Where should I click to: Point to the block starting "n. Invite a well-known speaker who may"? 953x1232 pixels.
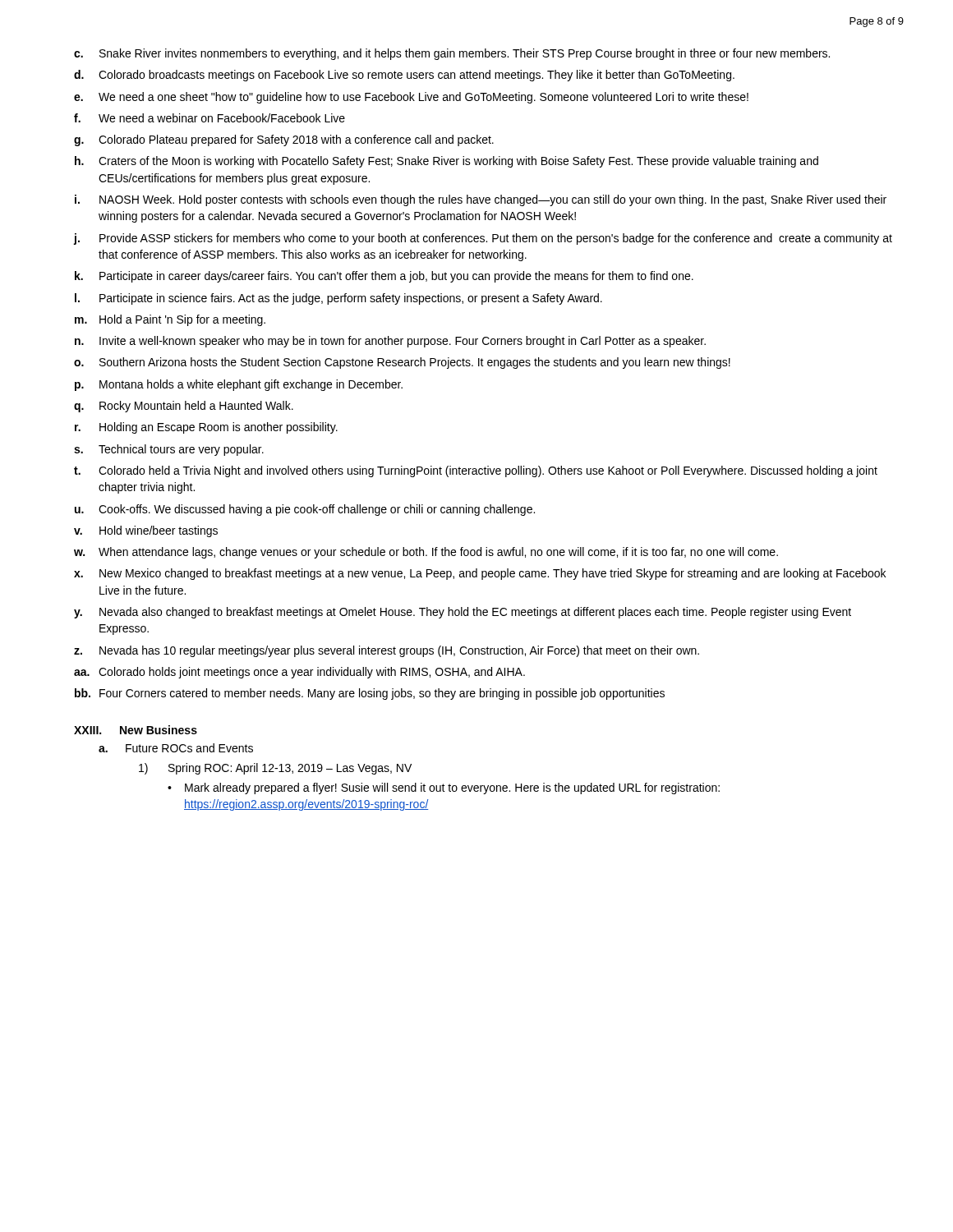click(x=489, y=341)
